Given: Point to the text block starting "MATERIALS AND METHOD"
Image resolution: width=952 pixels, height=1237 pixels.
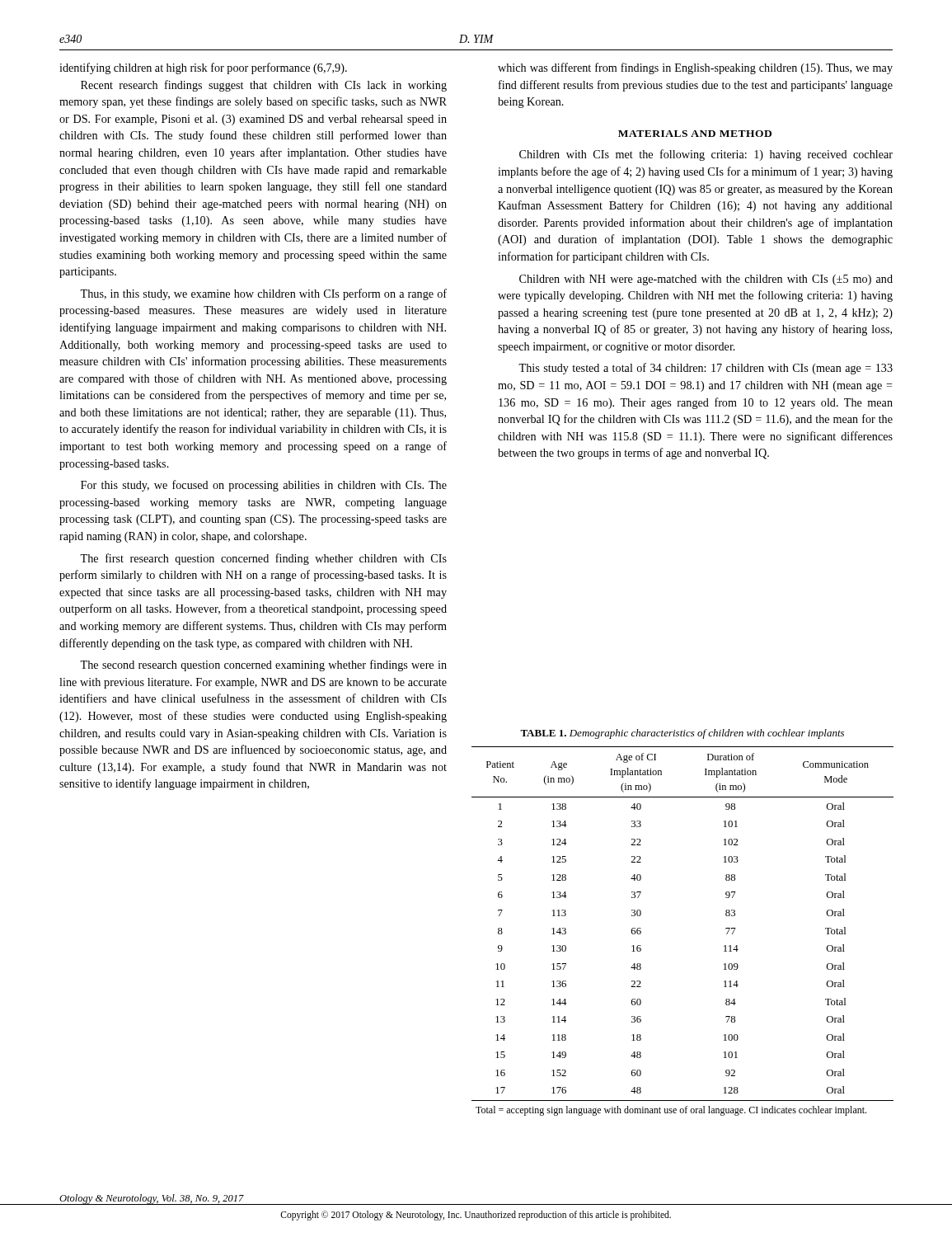Looking at the screenshot, I should [695, 133].
